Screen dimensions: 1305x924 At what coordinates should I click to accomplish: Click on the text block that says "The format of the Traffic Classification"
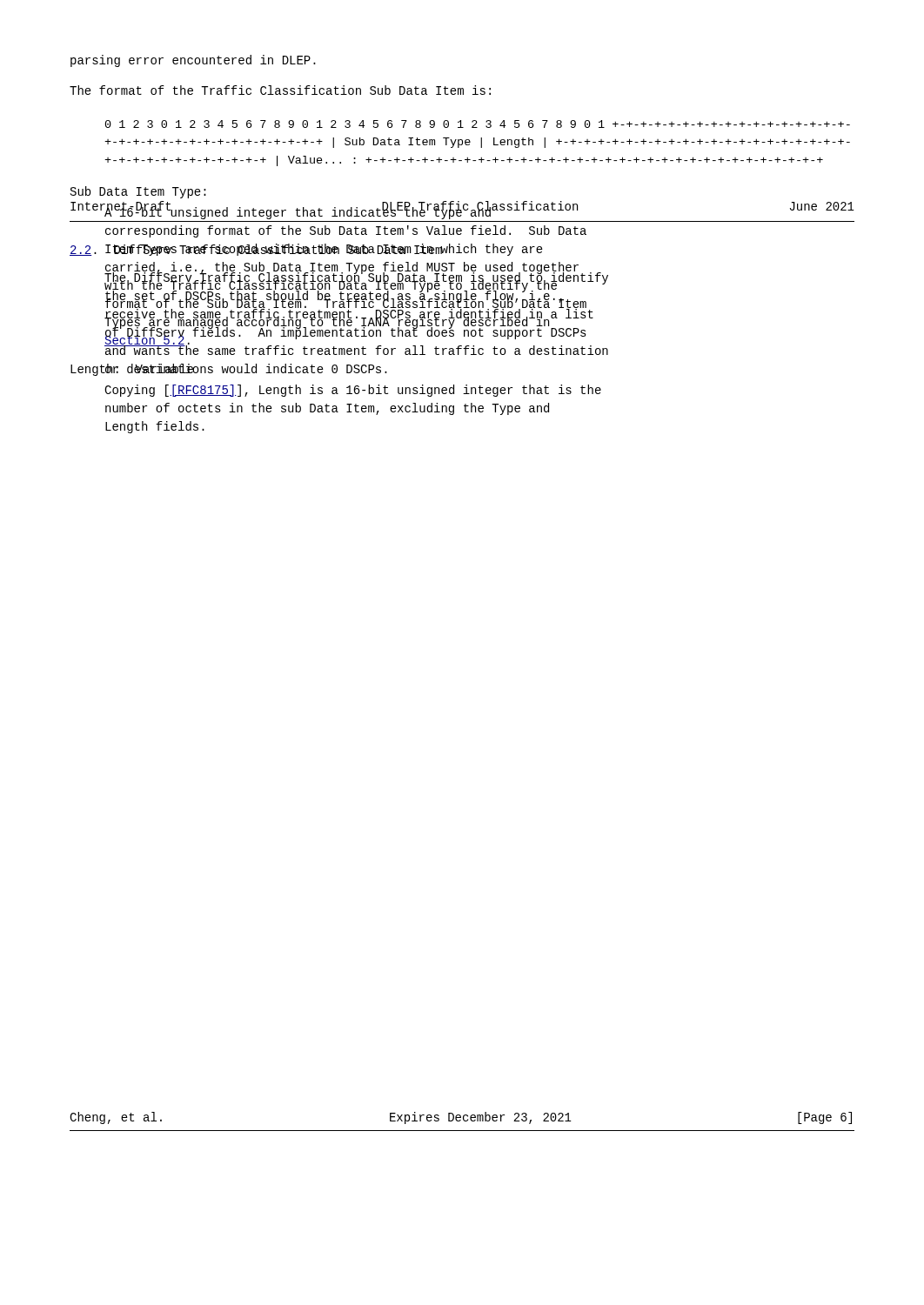pos(282,91)
